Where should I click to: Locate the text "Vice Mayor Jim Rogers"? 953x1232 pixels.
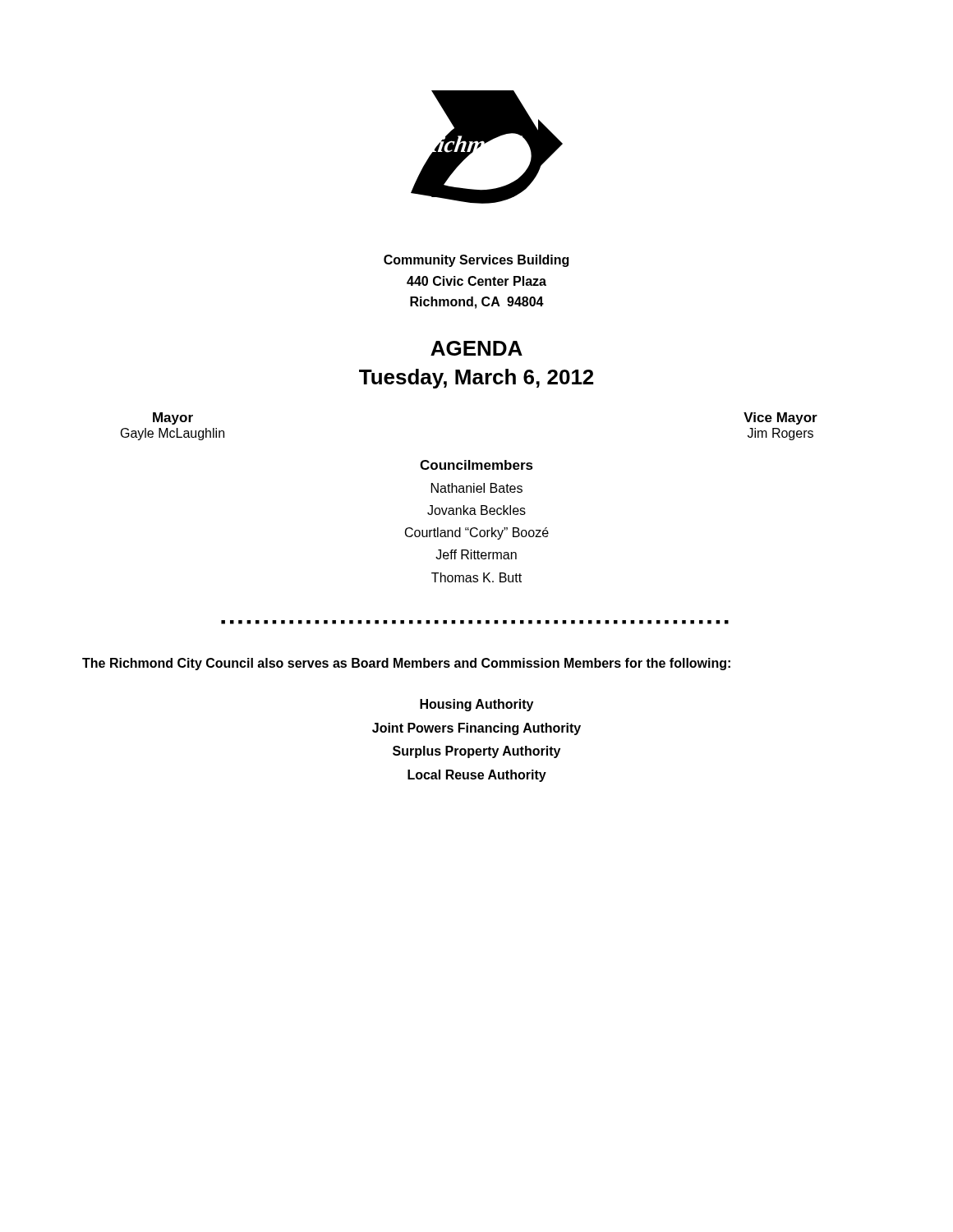(780, 425)
